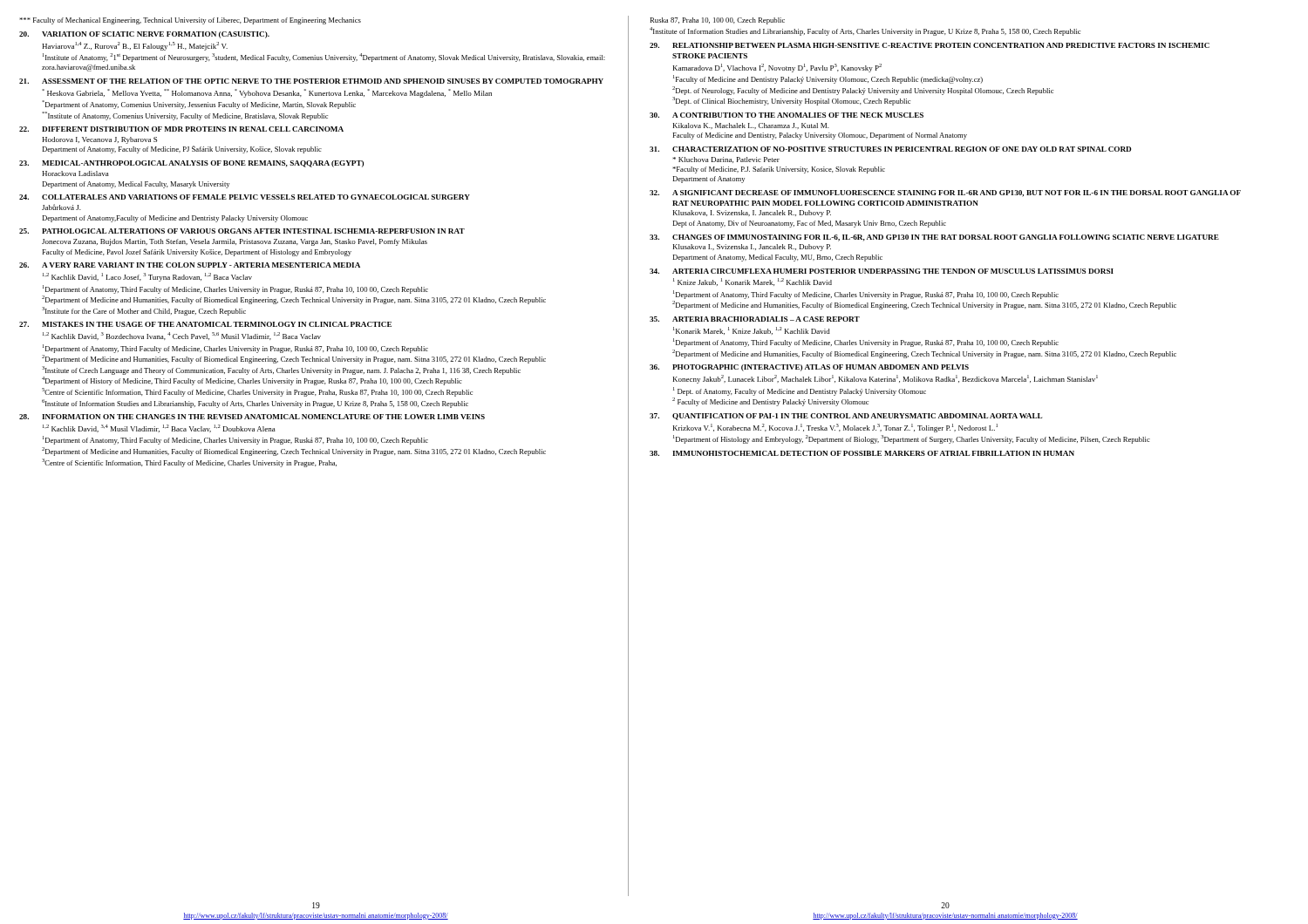Find the text starting "25. PATHOLOGICAL ALTERATIONS OF VARIOUS ORGANS AFTER INTESTINAL"
Viewport: 1308px width, 924px height.
pos(316,242)
